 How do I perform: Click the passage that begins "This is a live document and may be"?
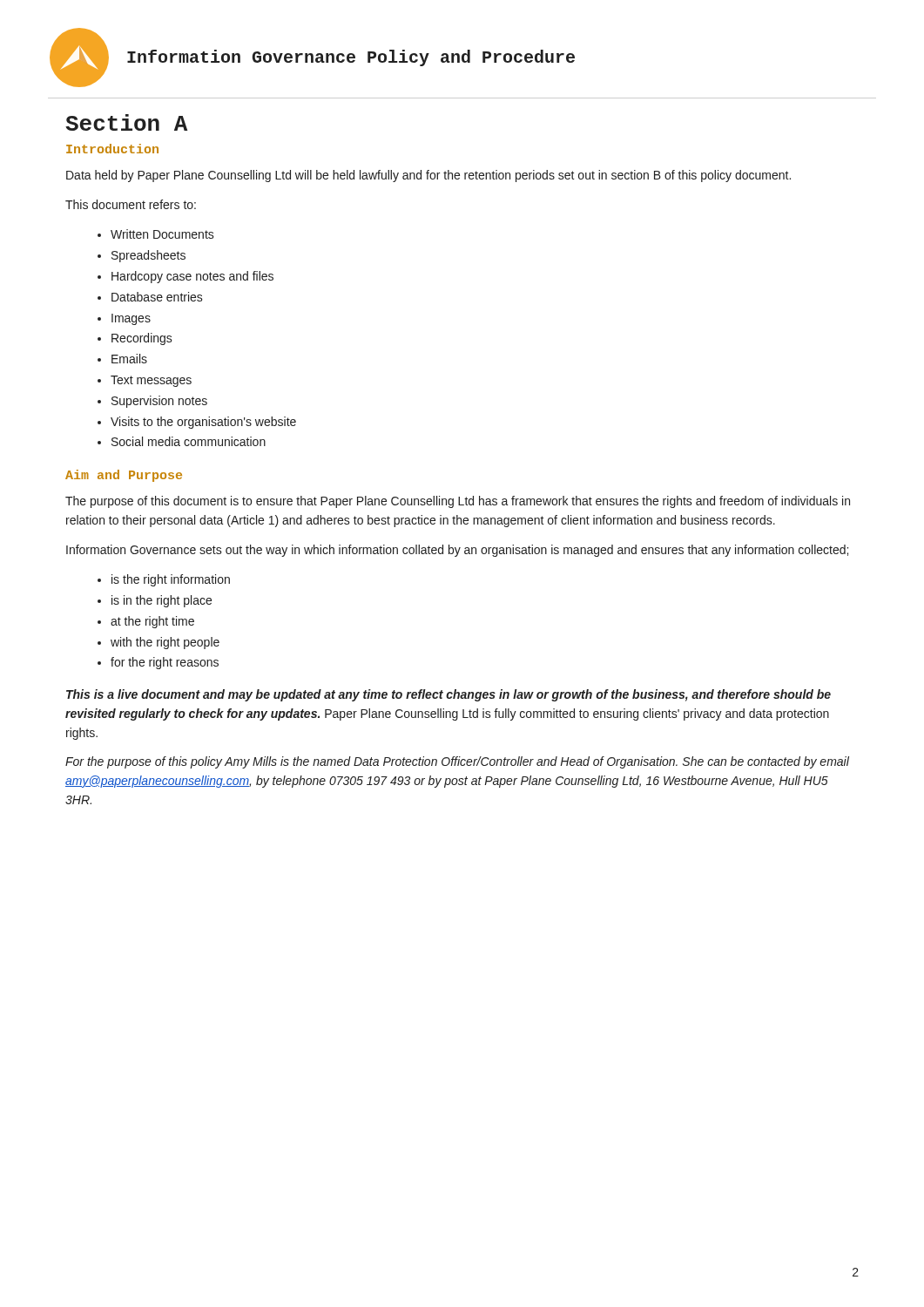[448, 713]
